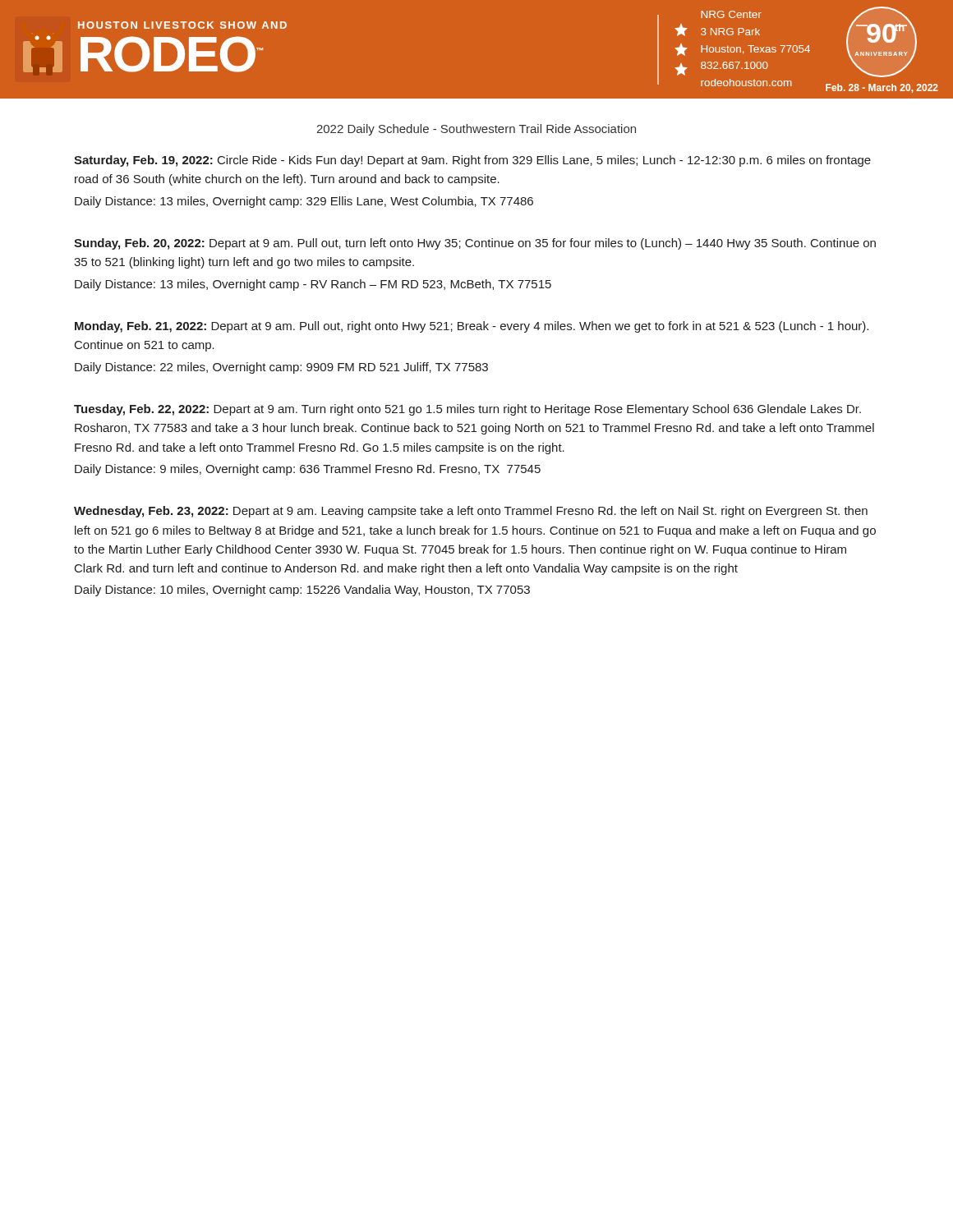Where is the passage that starts "Wednesday, Feb. 23, 2022: Depart"?
The image size is (953, 1232).
pos(476,550)
